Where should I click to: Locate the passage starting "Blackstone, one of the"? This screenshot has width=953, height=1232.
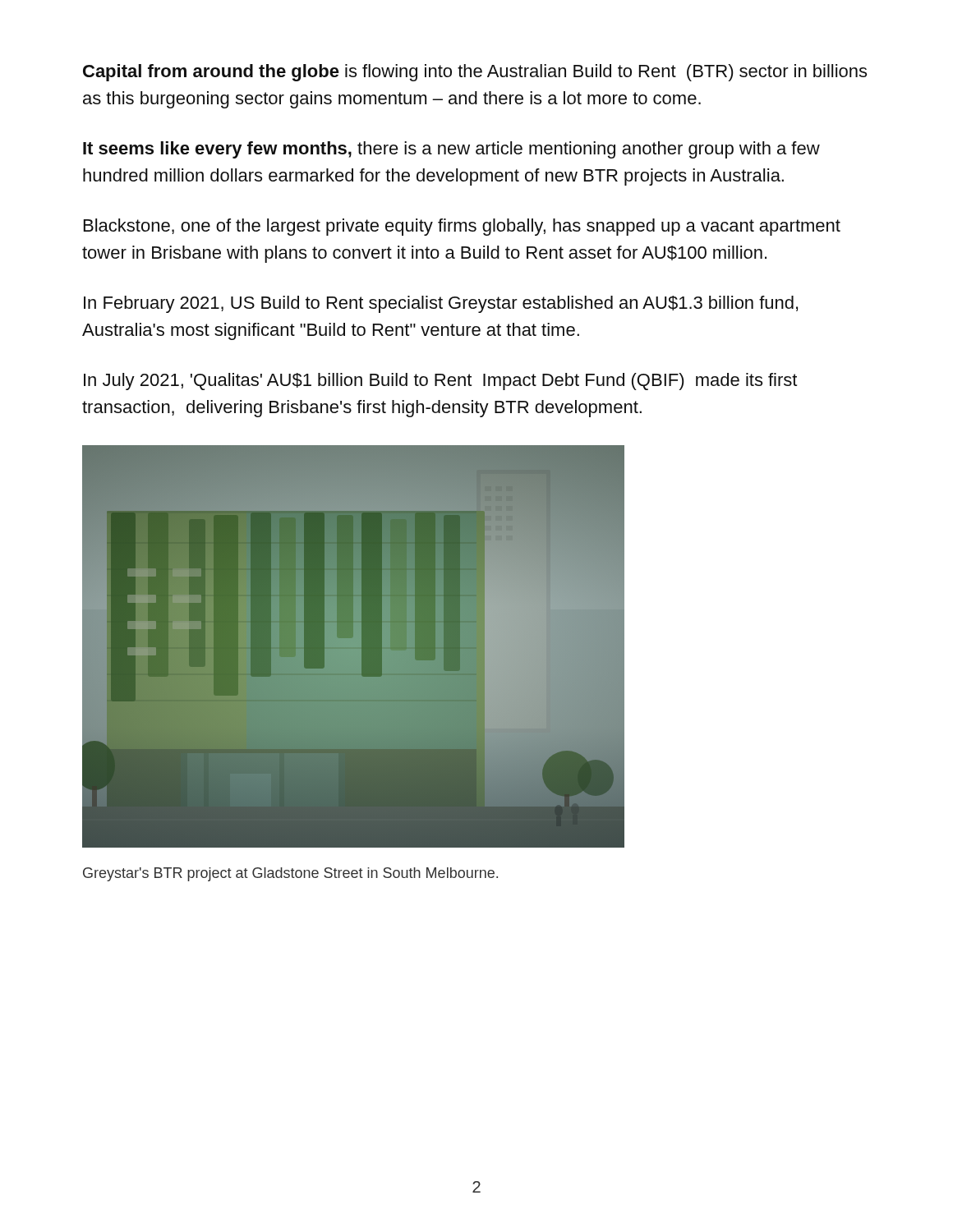pyautogui.click(x=461, y=239)
